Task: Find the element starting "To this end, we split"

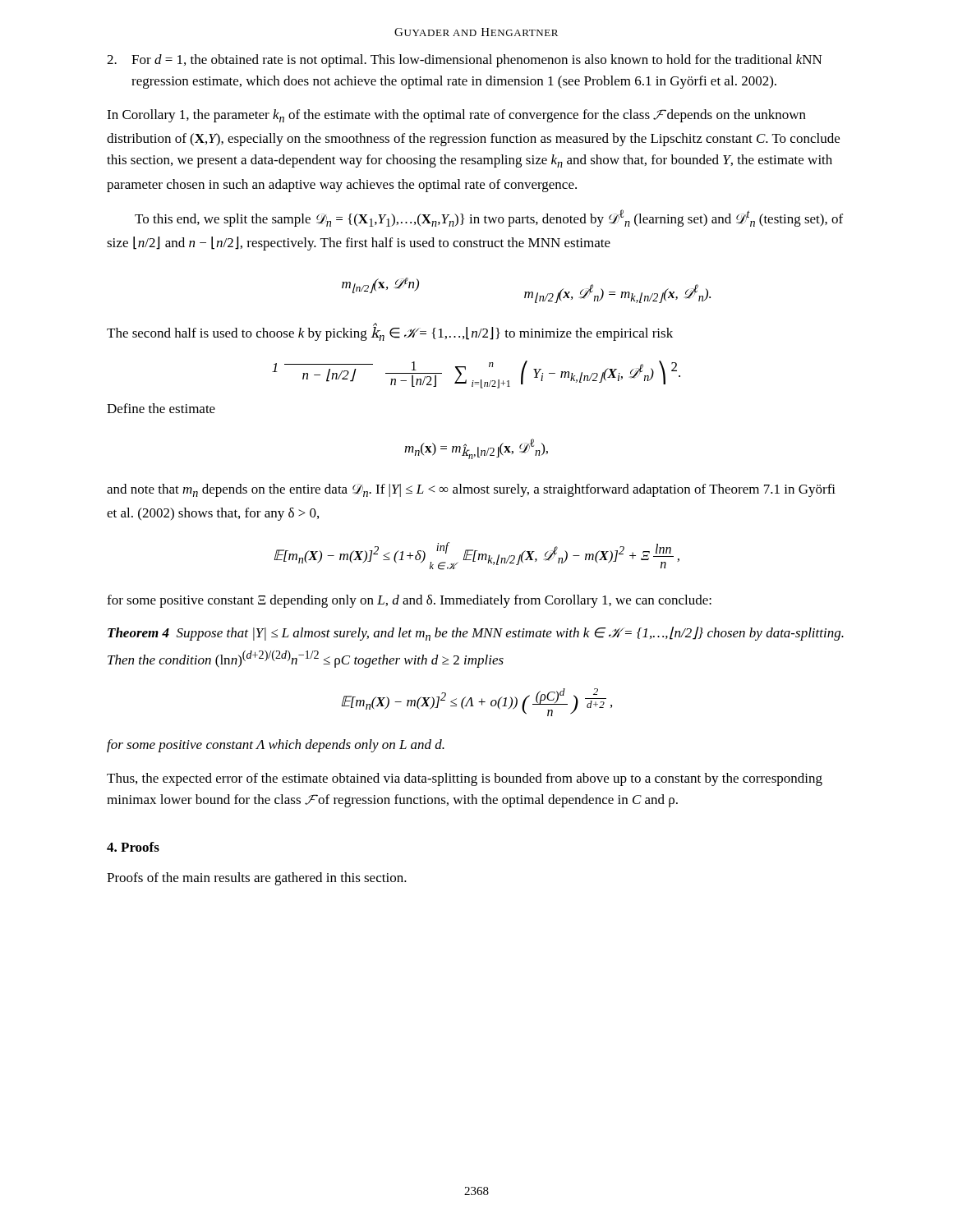Action: (476, 230)
